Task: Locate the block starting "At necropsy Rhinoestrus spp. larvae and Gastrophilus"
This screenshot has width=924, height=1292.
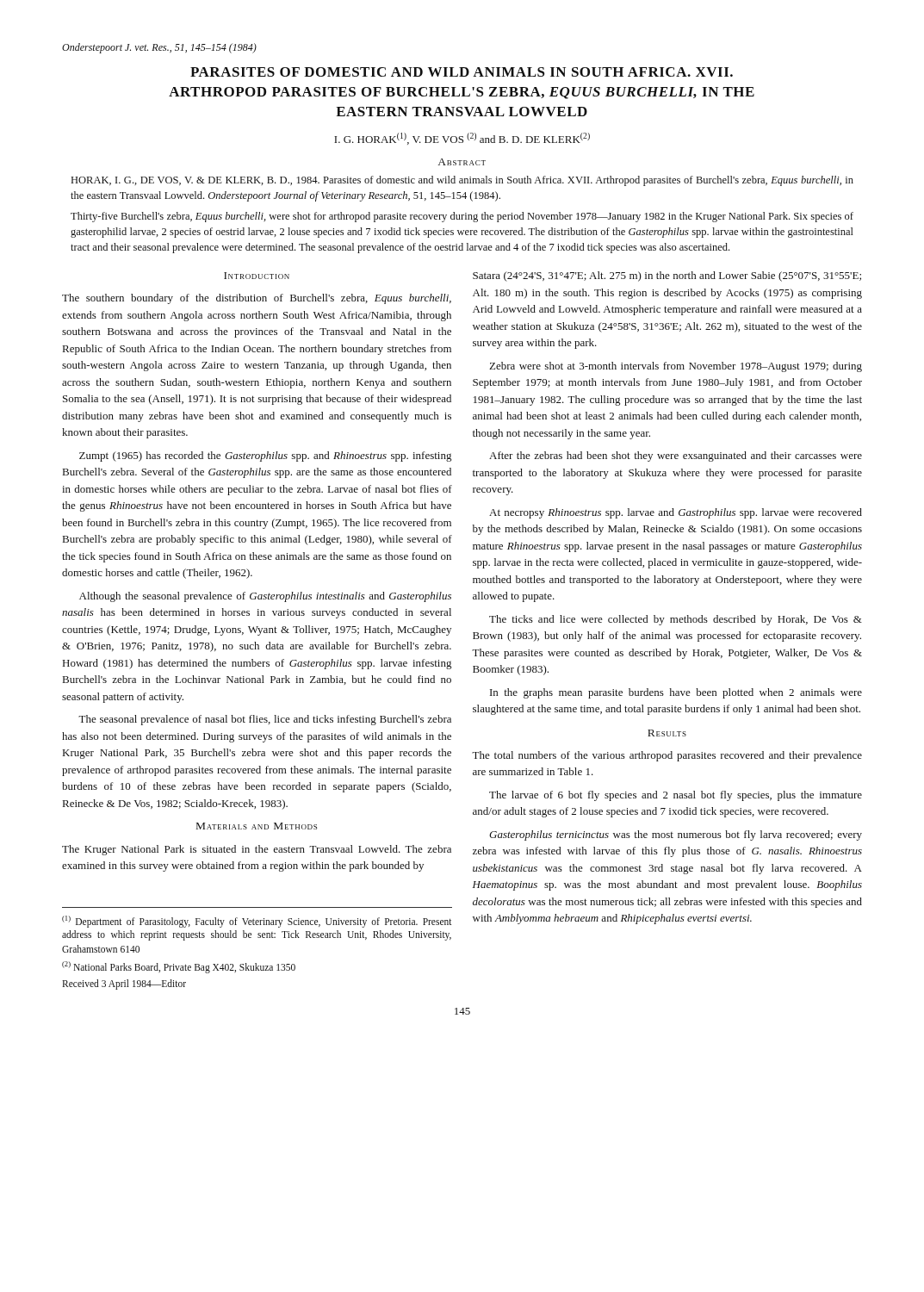Action: tap(667, 554)
